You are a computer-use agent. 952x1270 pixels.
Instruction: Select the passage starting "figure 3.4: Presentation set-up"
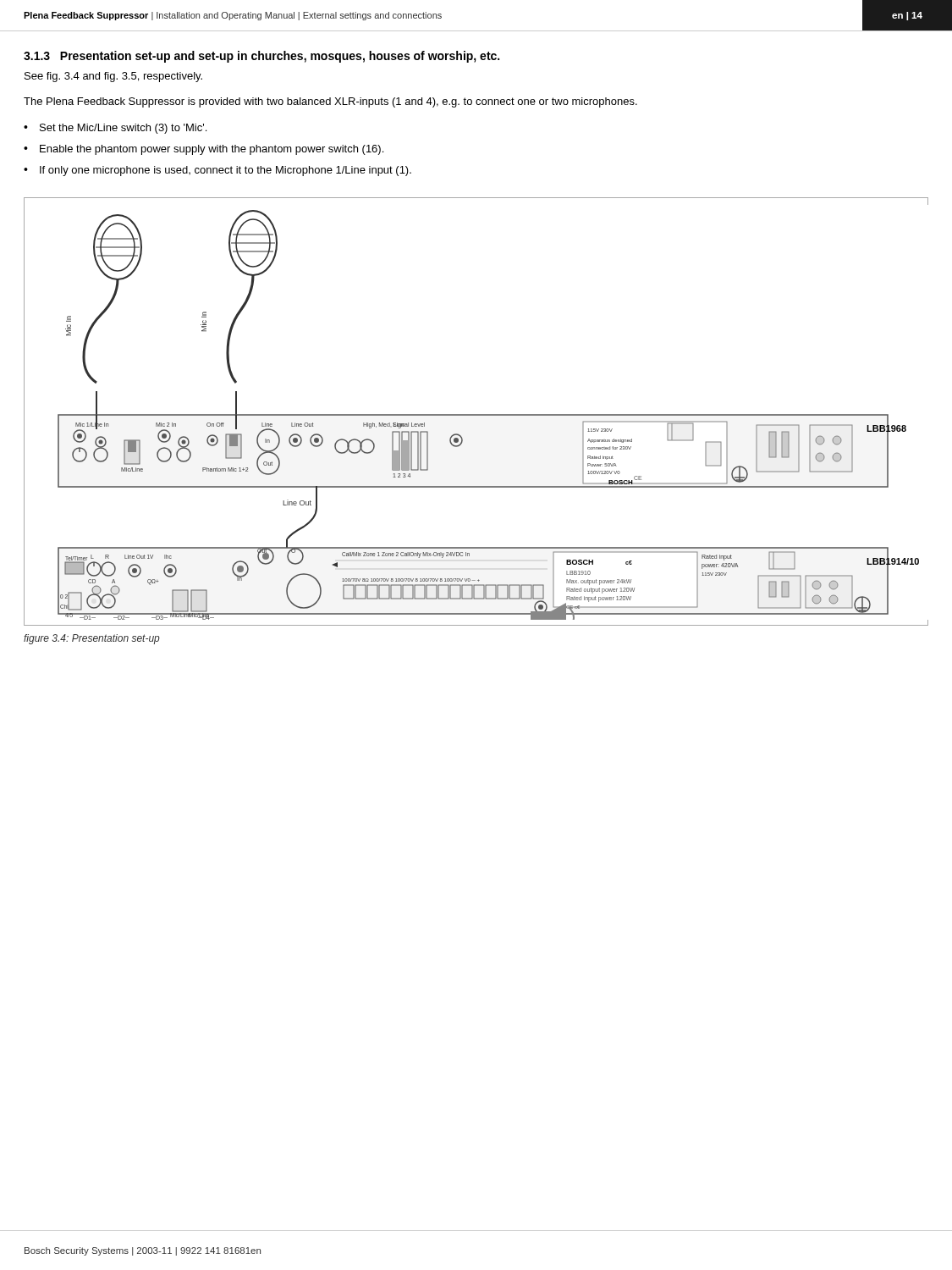pyautogui.click(x=92, y=639)
